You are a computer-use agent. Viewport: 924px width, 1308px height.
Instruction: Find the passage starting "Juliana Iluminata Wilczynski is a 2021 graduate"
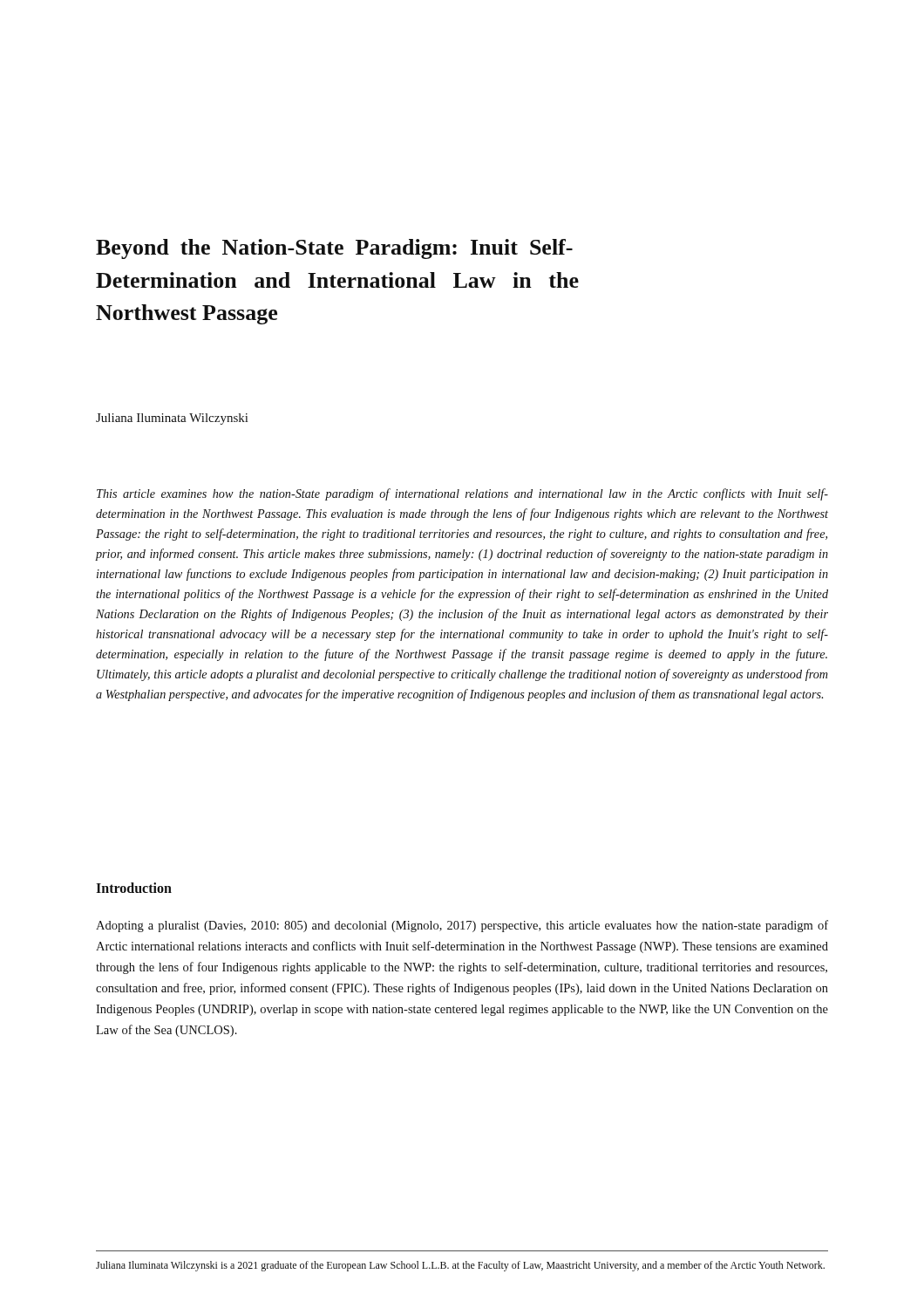tap(462, 1265)
